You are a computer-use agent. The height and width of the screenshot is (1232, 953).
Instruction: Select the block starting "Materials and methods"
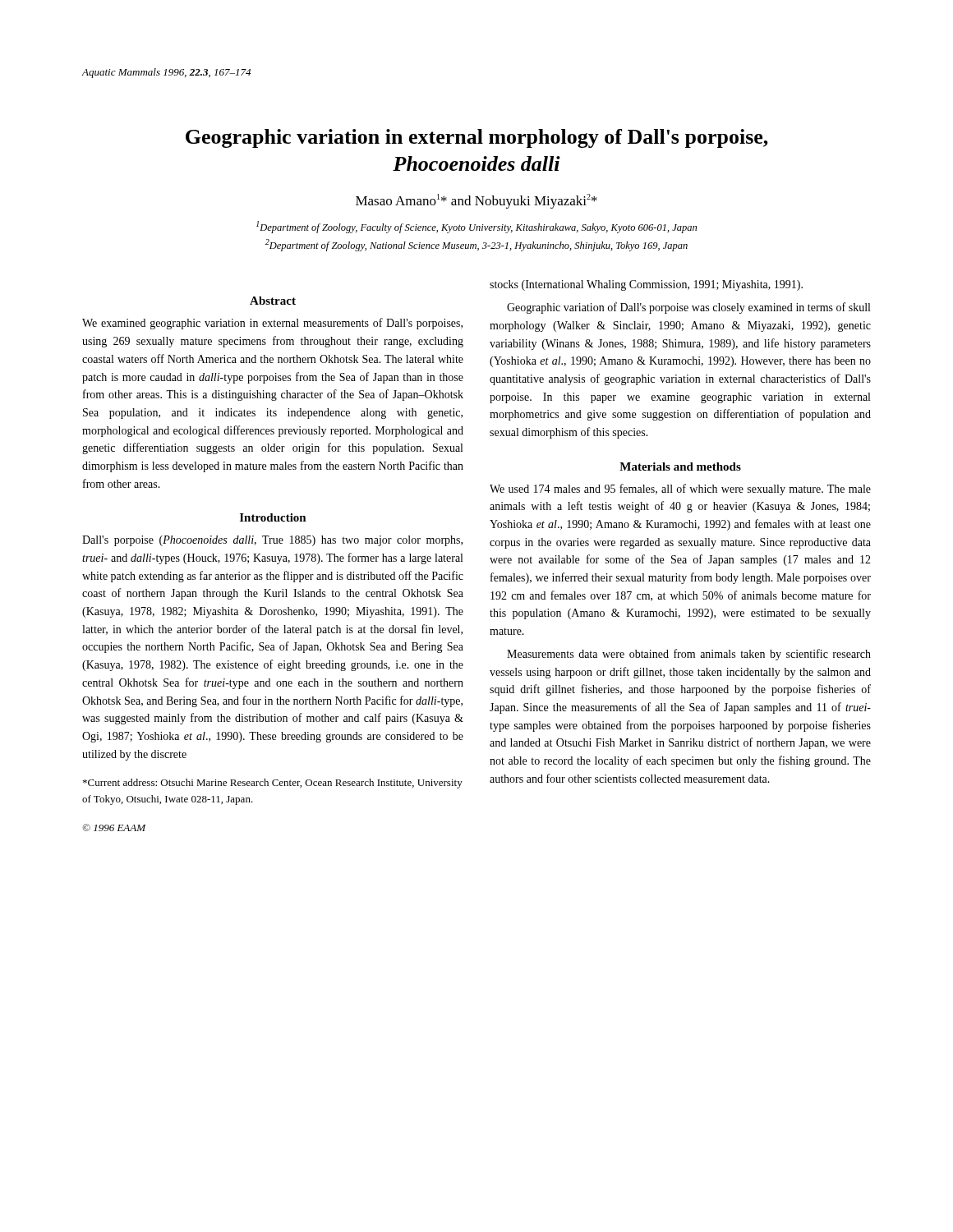tap(680, 466)
